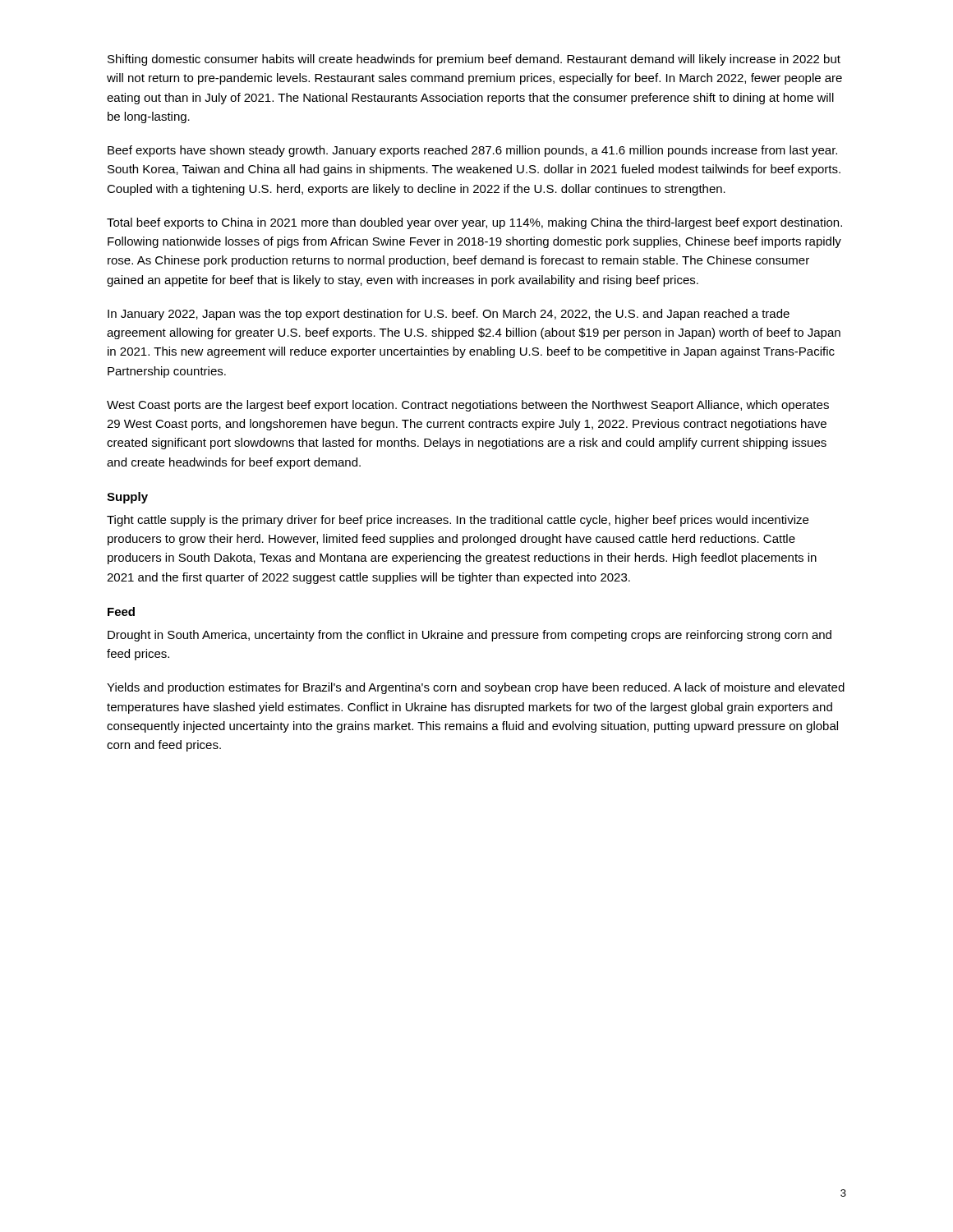Where is the passage that starts "In January 2022, Japan was the top export"?
953x1232 pixels.
[x=474, y=342]
